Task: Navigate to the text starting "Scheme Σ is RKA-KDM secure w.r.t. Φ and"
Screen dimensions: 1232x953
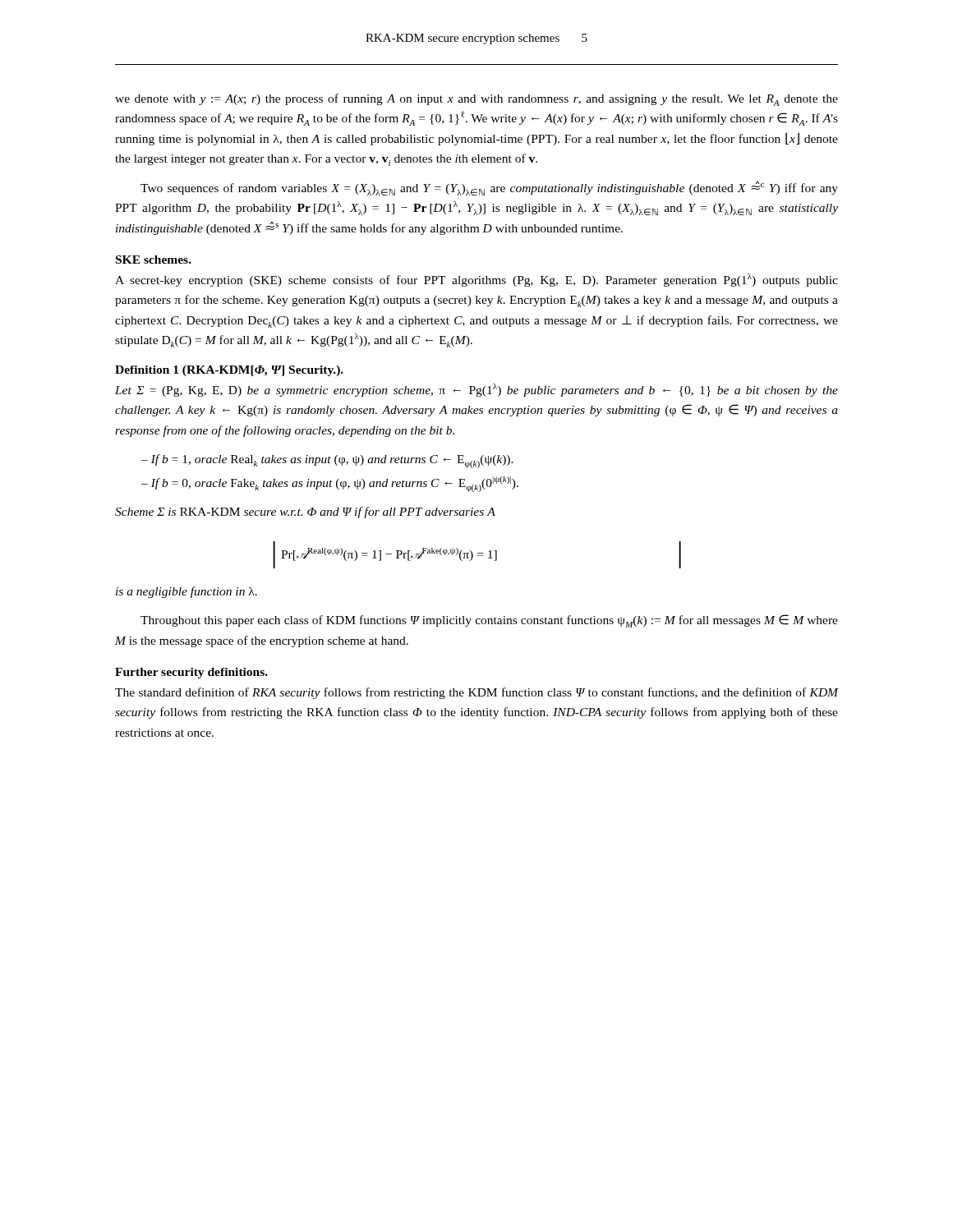Action: coord(476,512)
